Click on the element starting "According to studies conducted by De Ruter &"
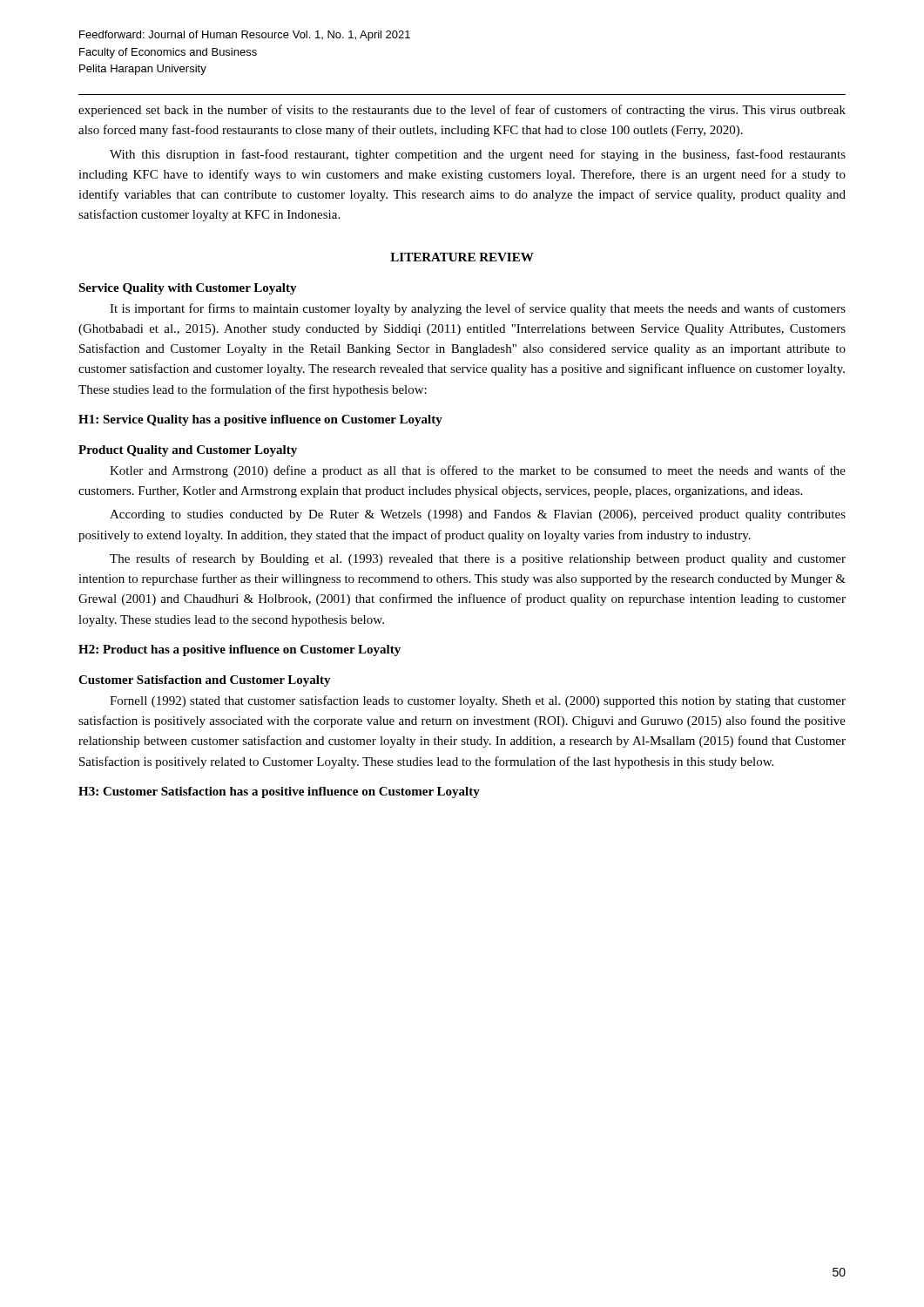Viewport: 924px width, 1307px height. pos(462,525)
